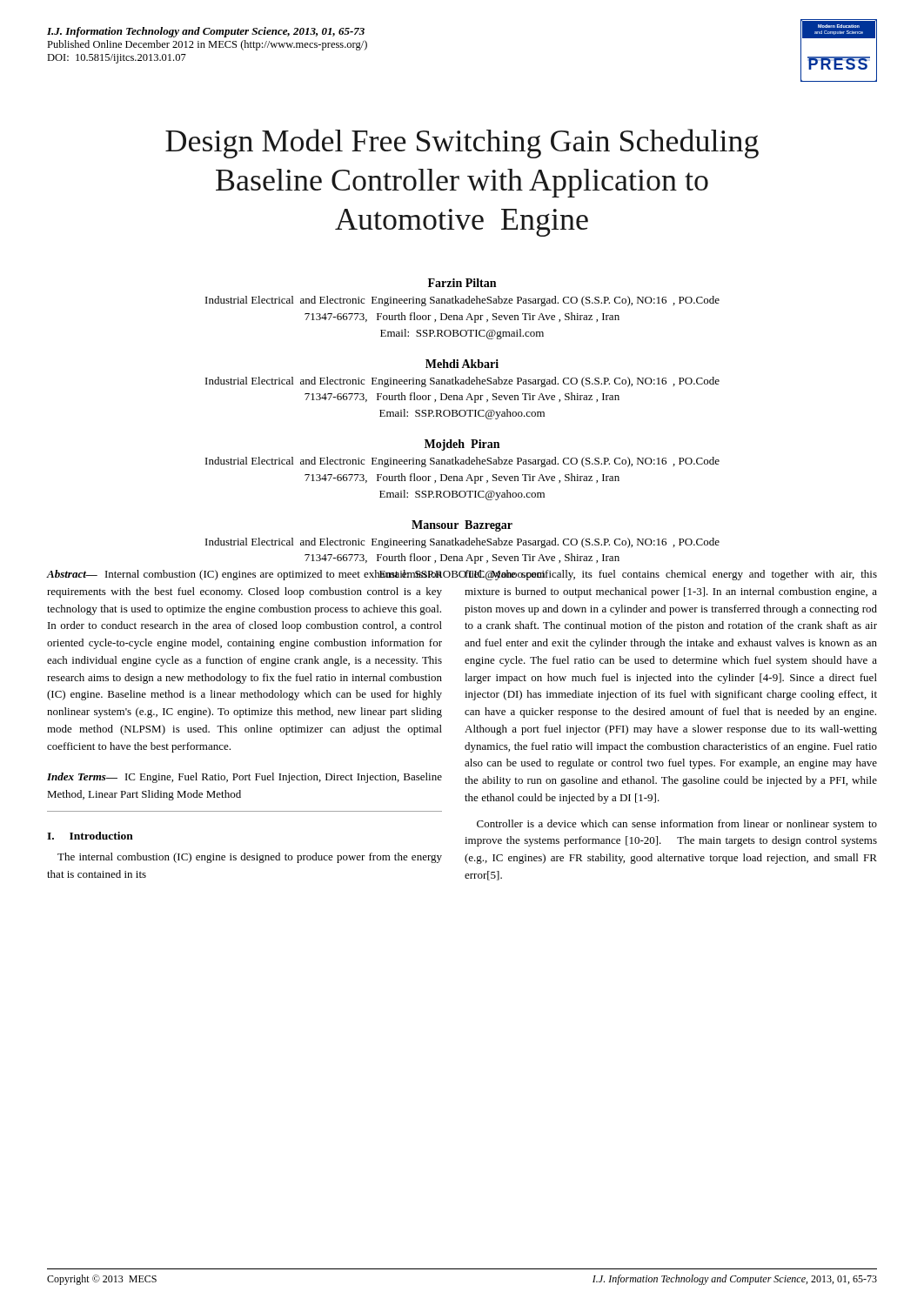This screenshot has width=924, height=1305.
Task: Find the title on this page that starts "Design Model Free Switching Gain SchedulingBaseline"
Action: pyautogui.click(x=462, y=180)
